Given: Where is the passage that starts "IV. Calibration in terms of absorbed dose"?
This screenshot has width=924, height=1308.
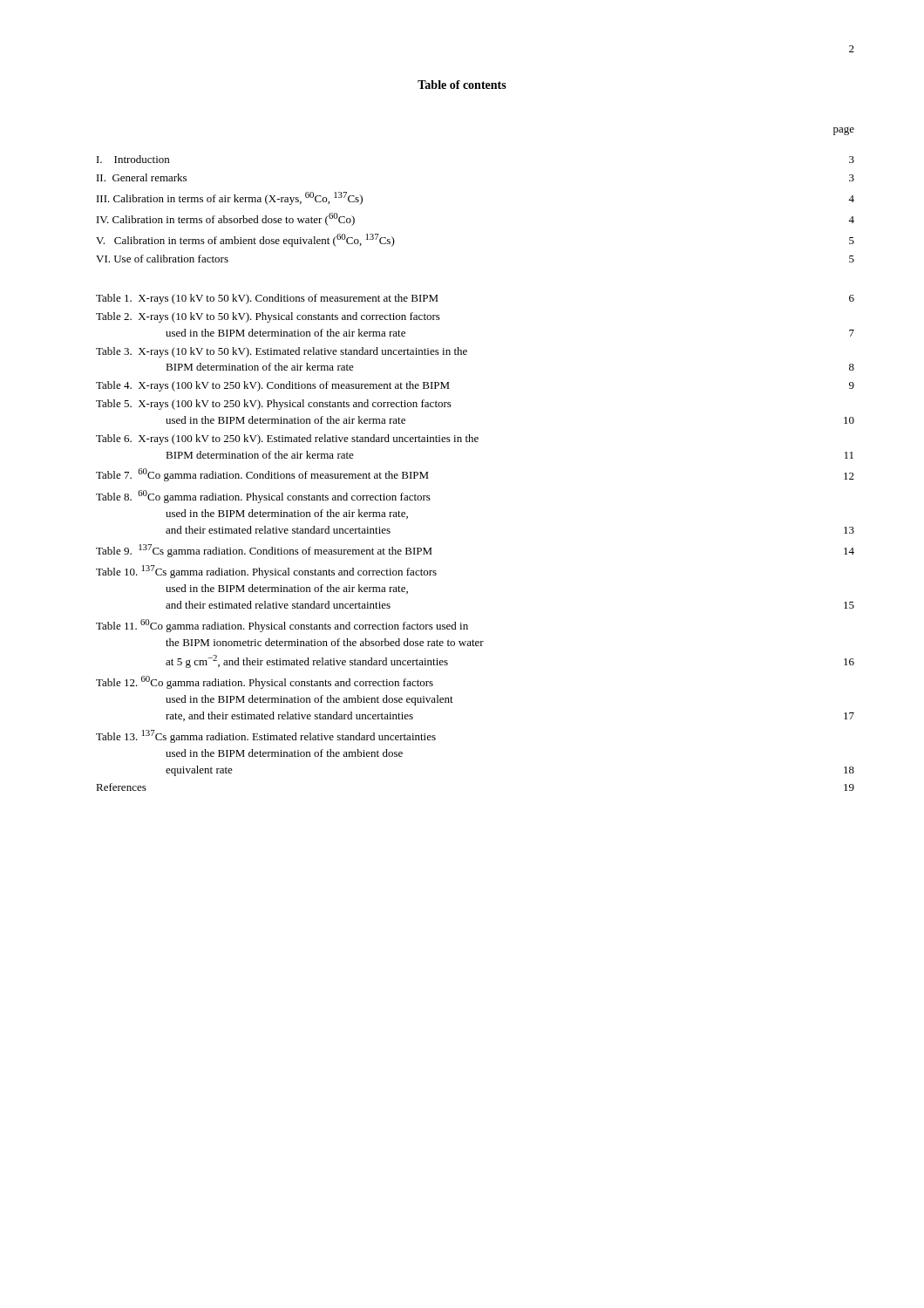Looking at the screenshot, I should [x=228, y=219].
